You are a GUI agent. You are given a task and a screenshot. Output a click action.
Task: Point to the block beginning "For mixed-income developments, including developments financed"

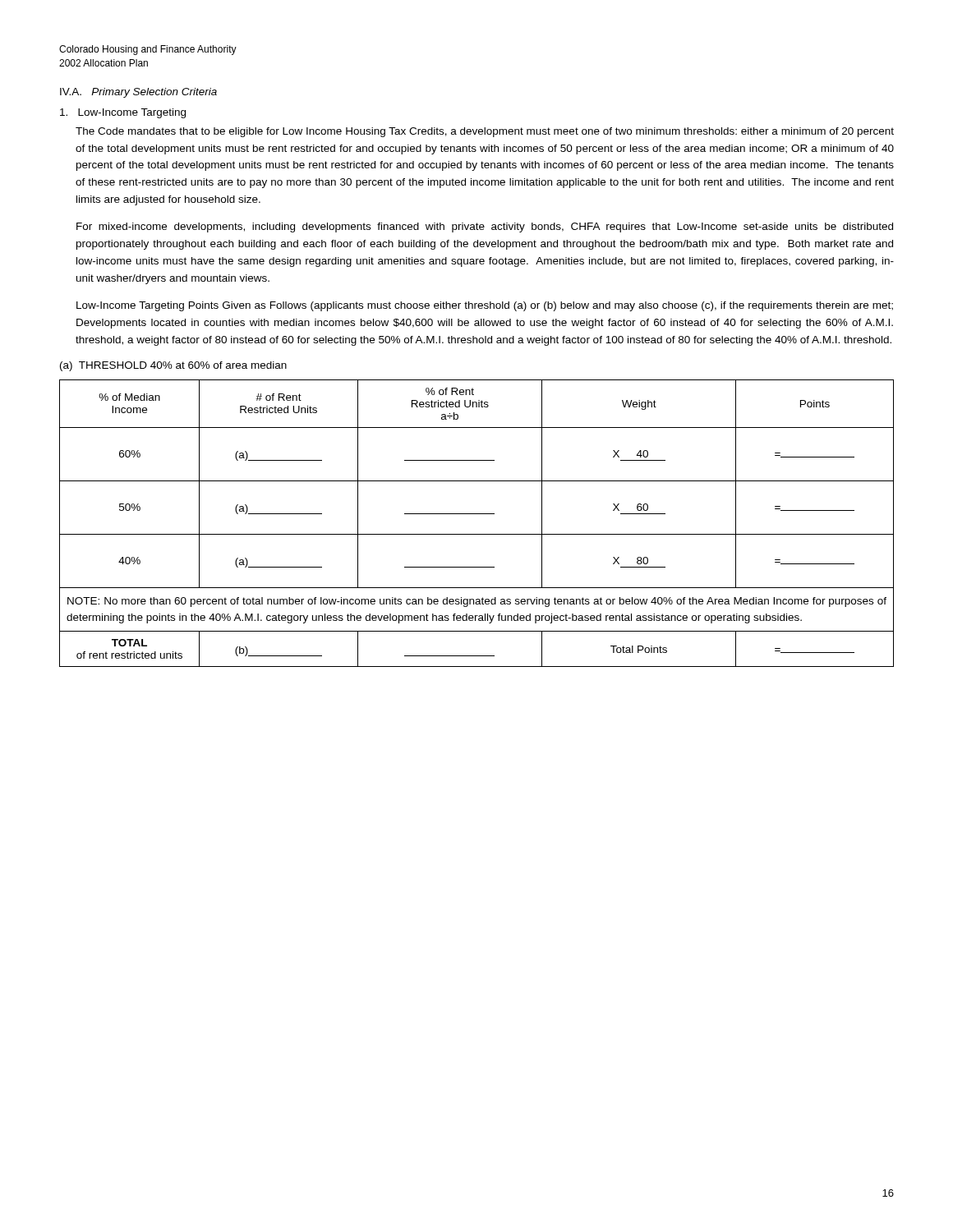point(485,252)
